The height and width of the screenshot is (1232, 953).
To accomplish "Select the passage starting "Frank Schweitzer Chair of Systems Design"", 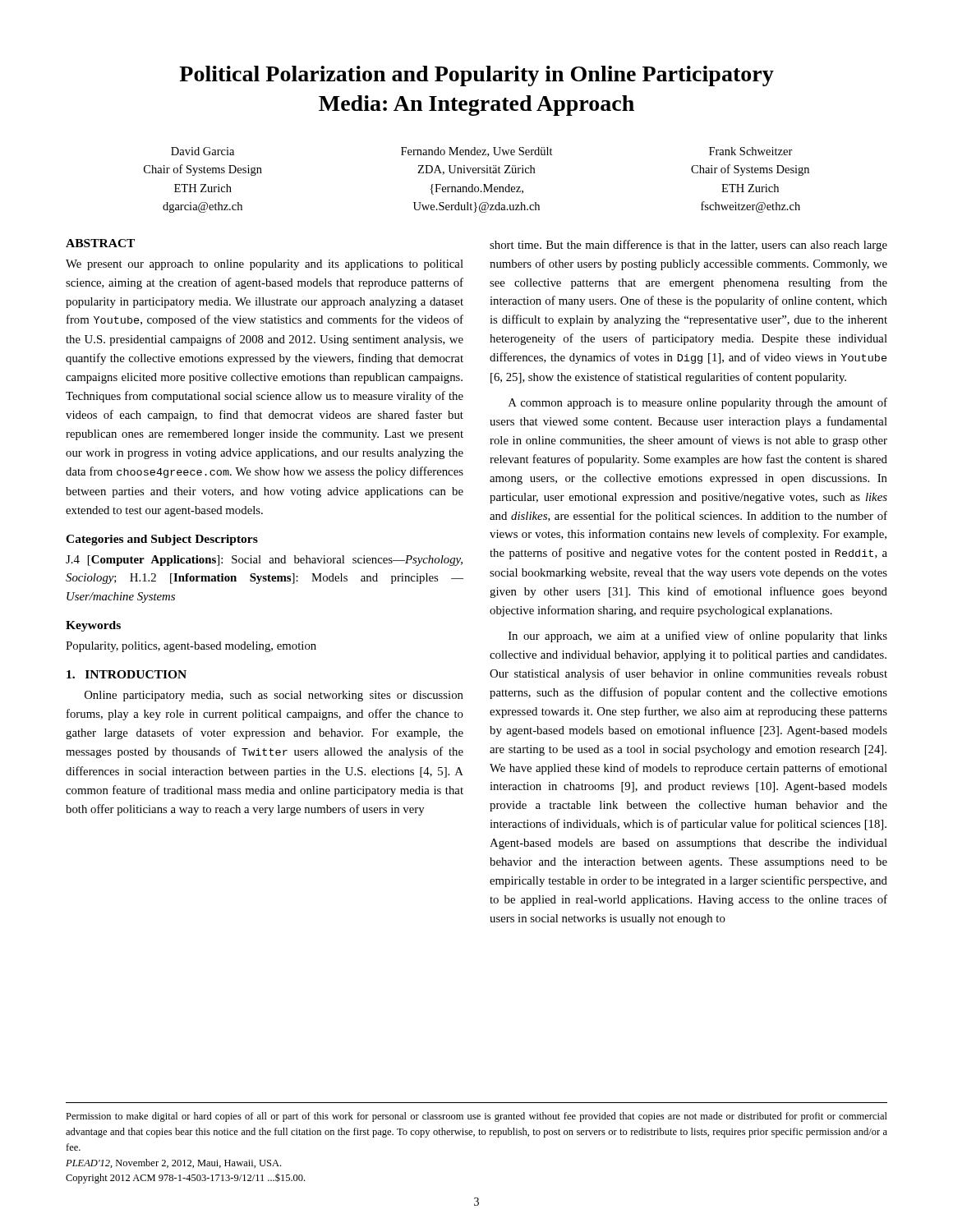I will 750,179.
